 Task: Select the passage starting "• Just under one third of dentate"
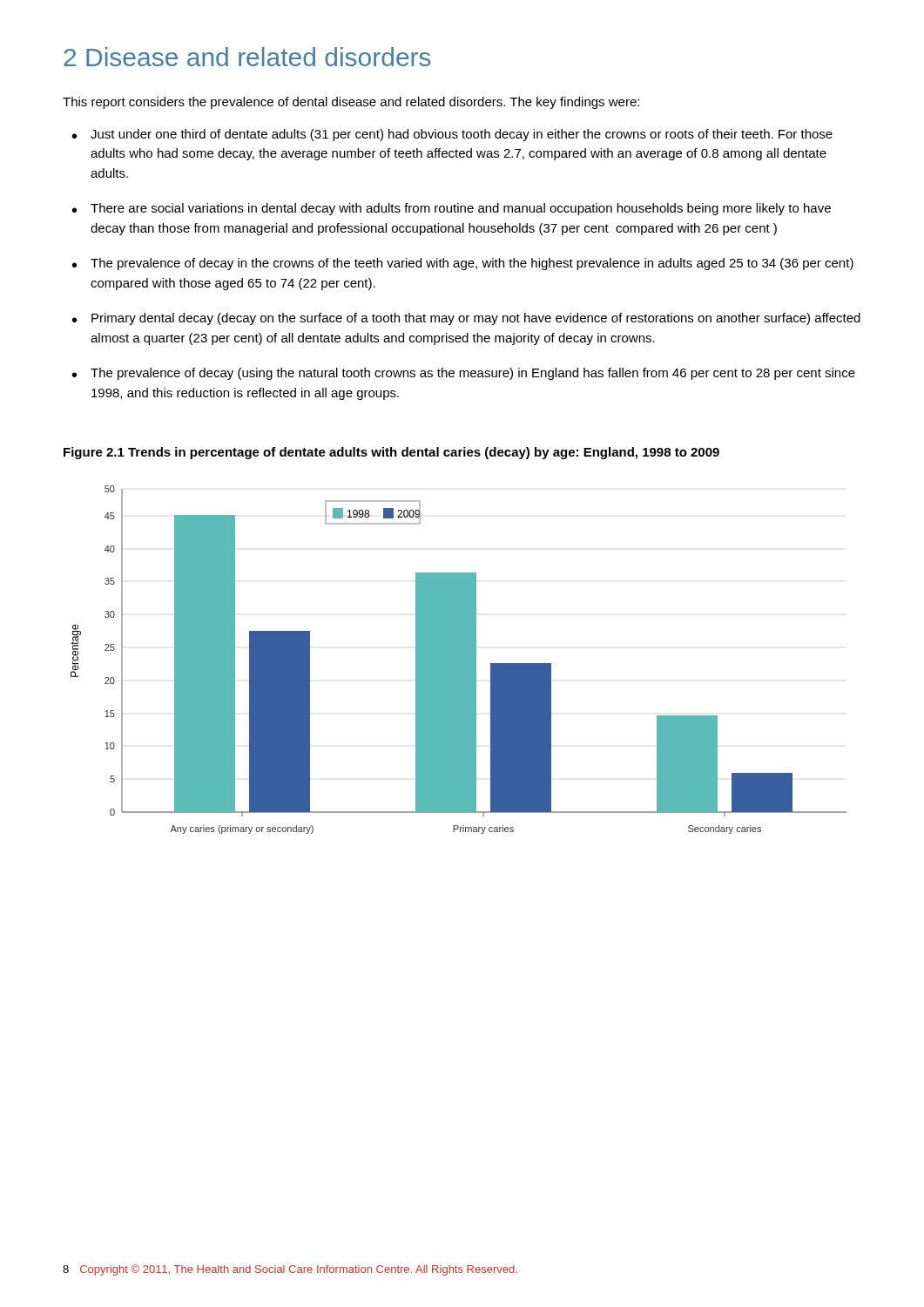466,154
